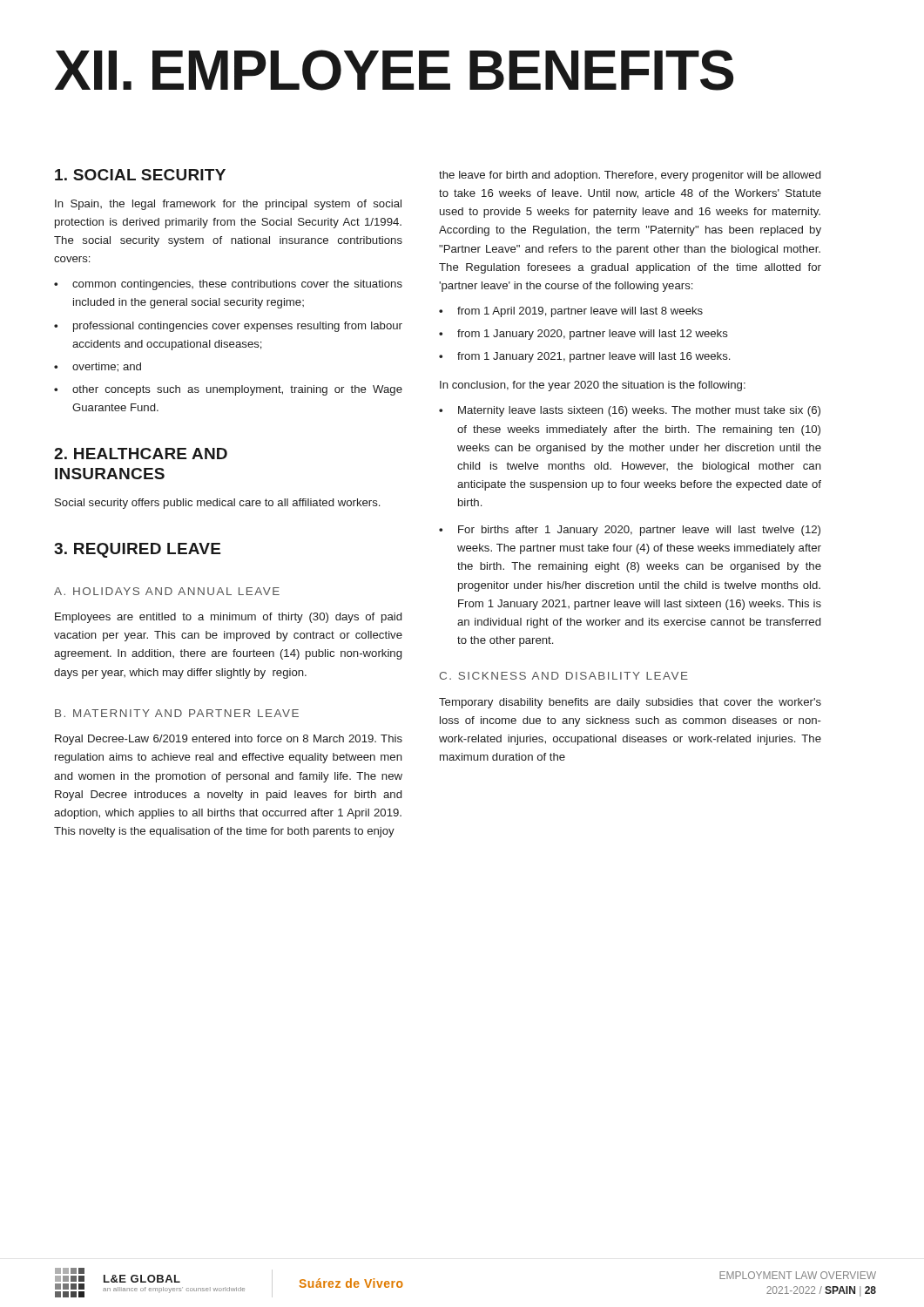Locate the block of text that opens with "• from 1 January 2020, partner leave"

630,333
